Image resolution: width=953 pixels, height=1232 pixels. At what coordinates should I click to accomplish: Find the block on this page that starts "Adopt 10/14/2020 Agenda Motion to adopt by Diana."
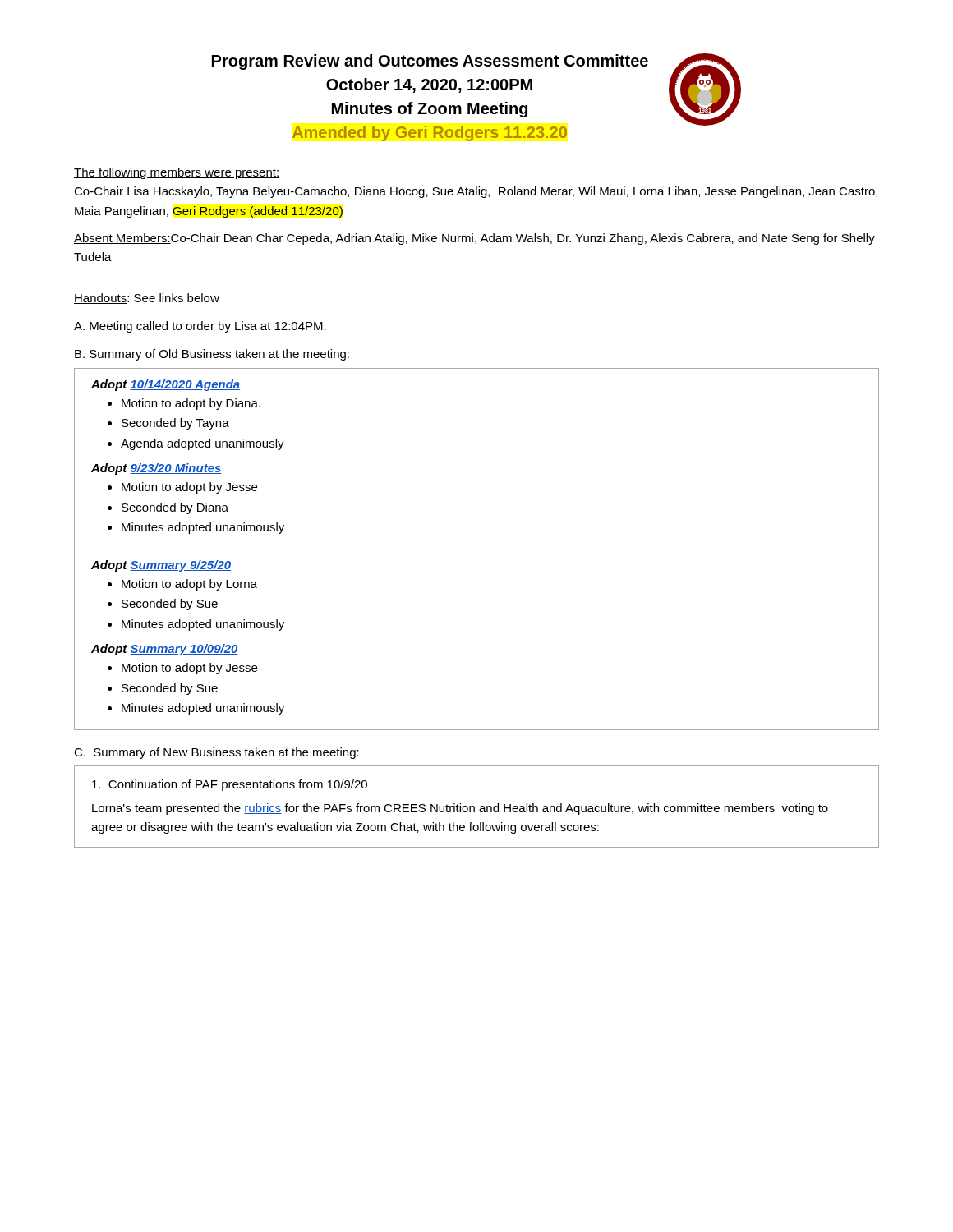tap(166, 385)
